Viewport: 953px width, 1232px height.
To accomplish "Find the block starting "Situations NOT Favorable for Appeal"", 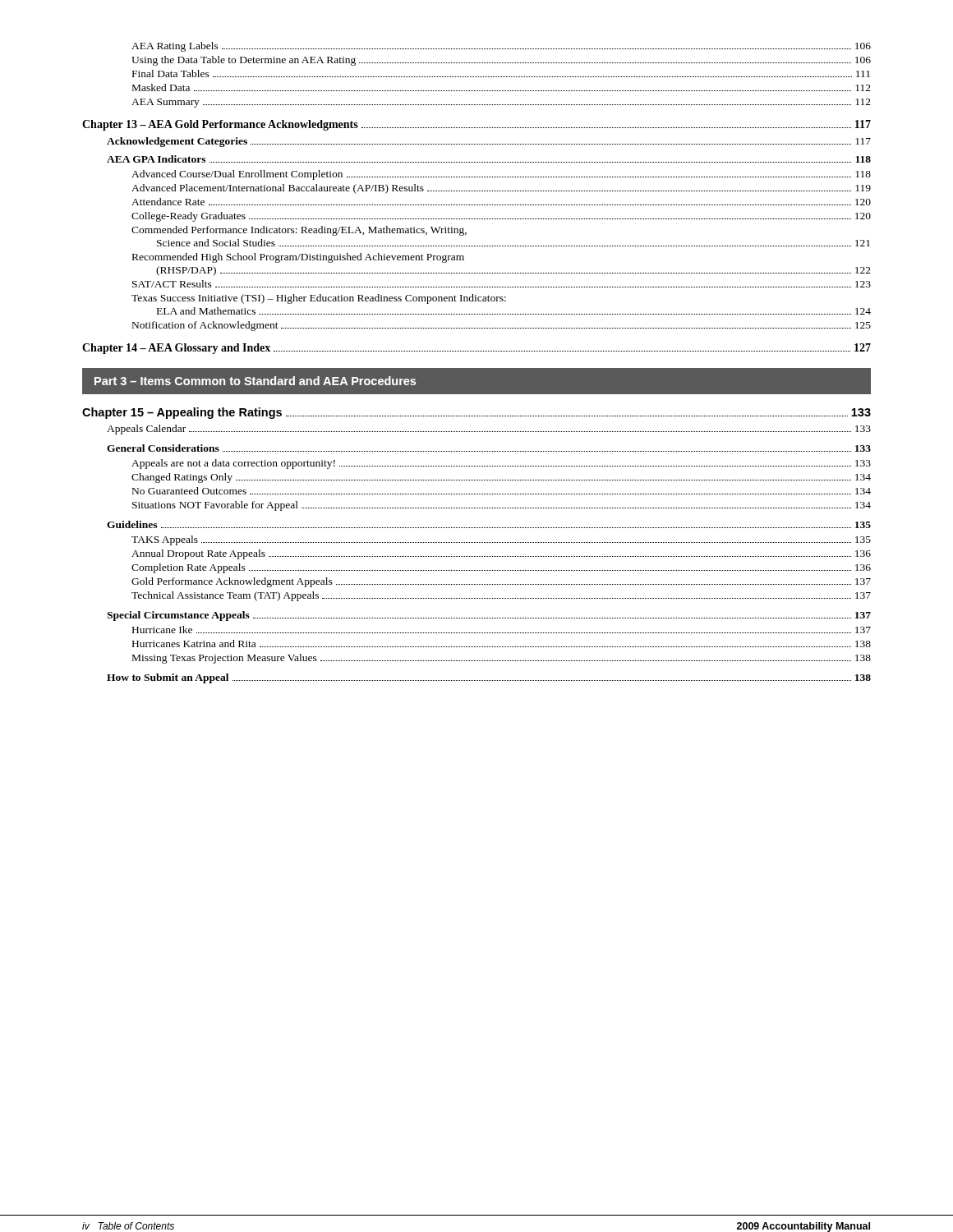I will coord(501,505).
